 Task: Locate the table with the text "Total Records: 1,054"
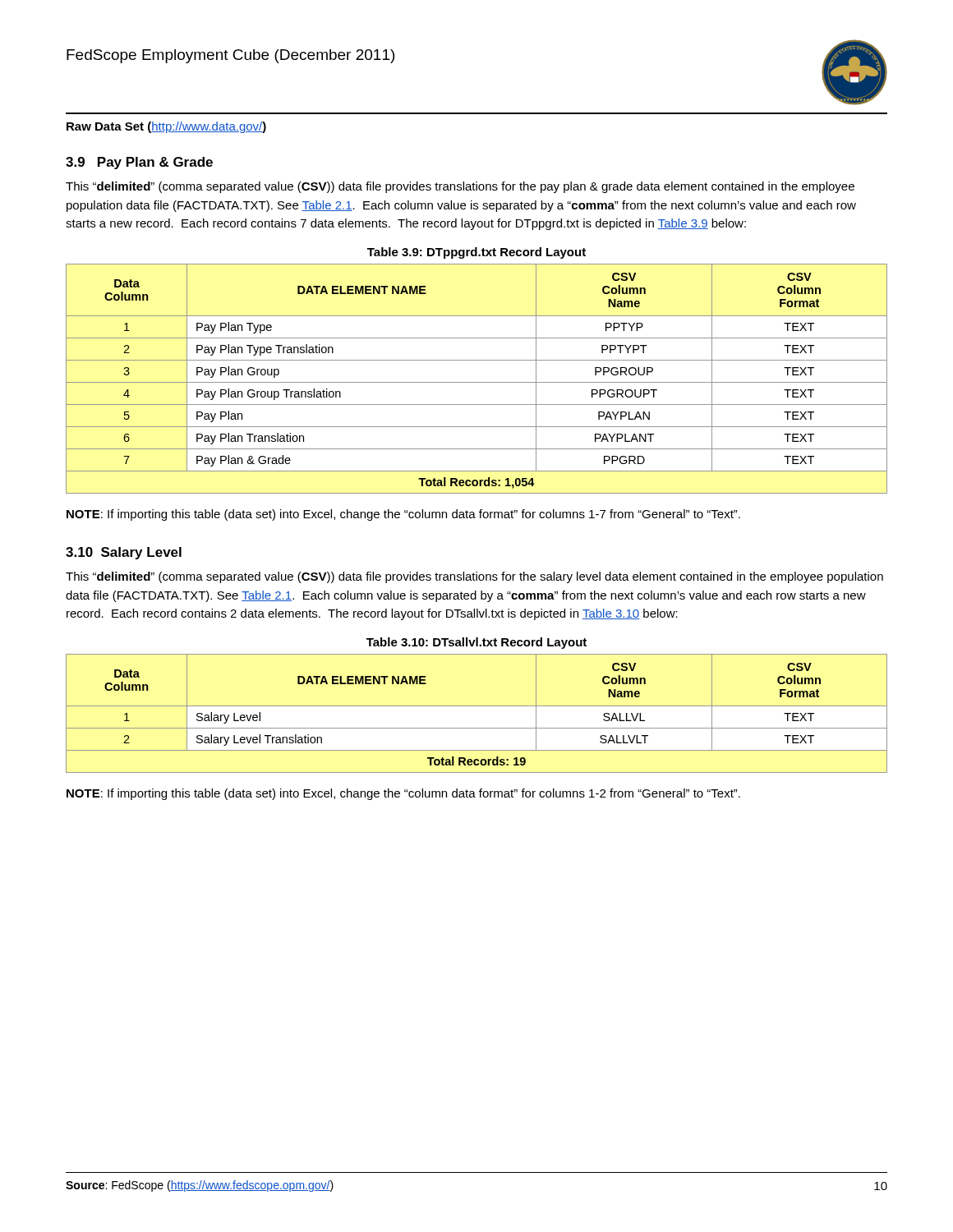pos(476,378)
